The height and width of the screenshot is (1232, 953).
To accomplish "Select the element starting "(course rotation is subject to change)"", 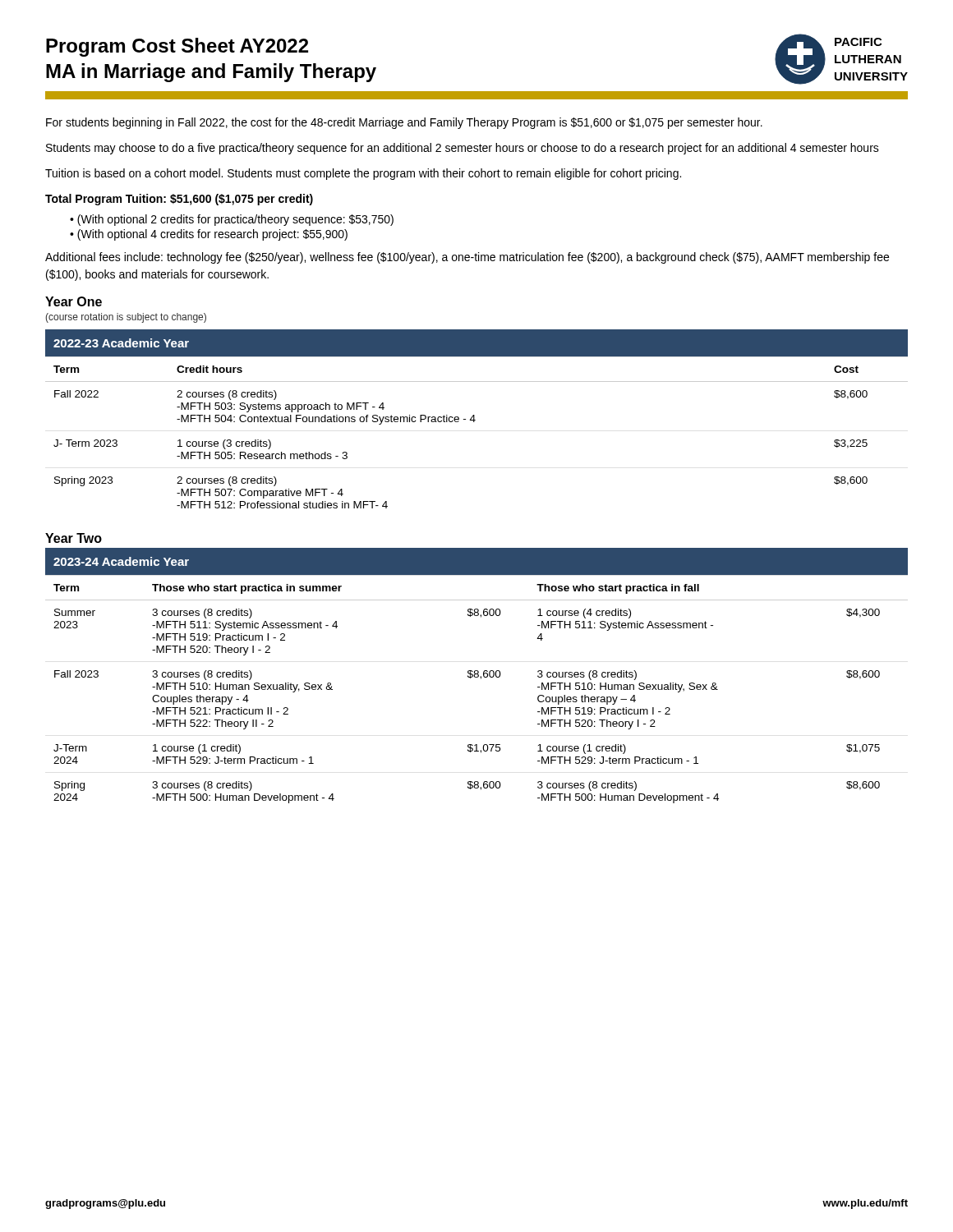I will tap(126, 317).
